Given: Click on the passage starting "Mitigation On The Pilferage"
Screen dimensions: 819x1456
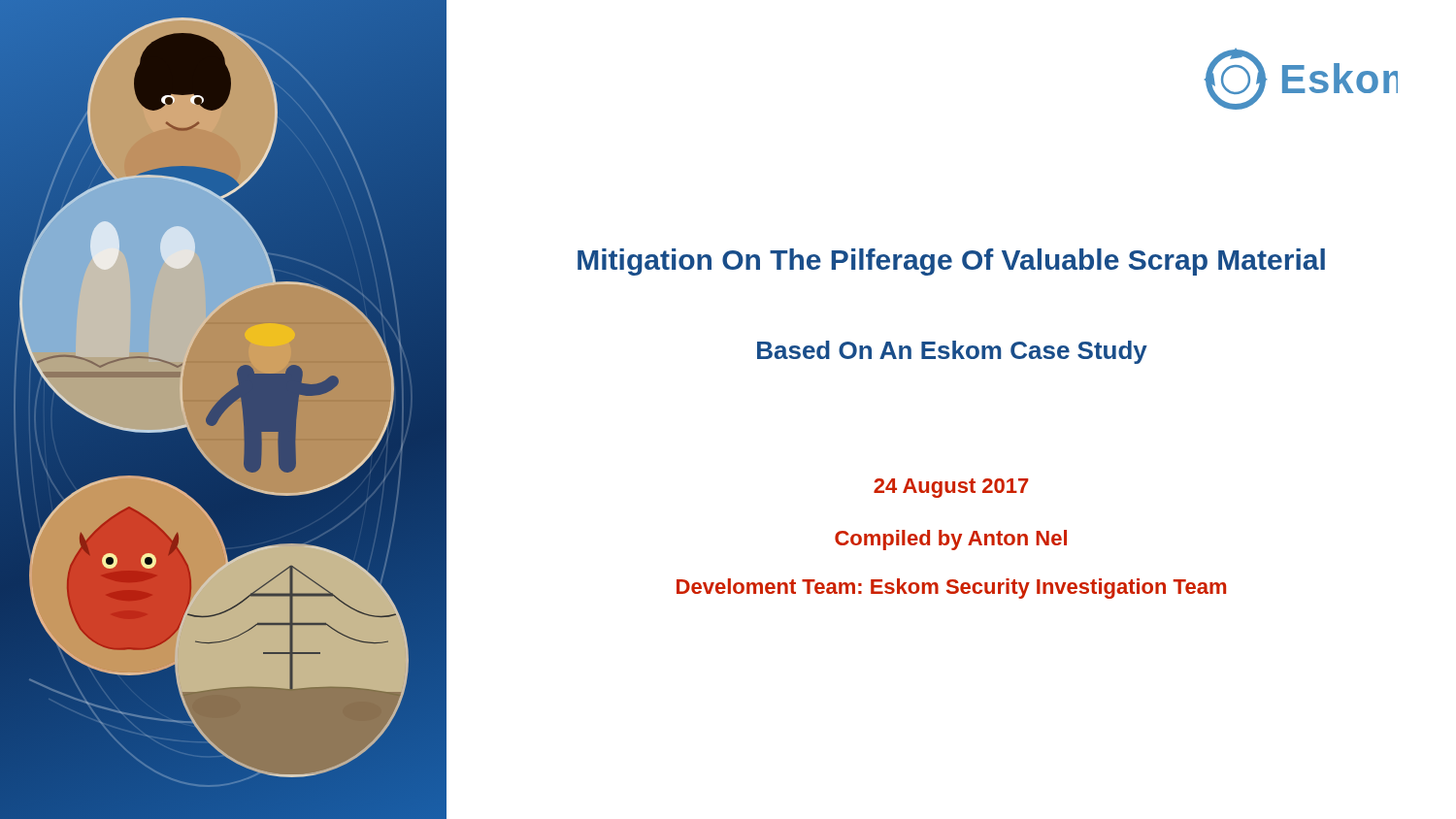Looking at the screenshot, I should click(x=951, y=260).
